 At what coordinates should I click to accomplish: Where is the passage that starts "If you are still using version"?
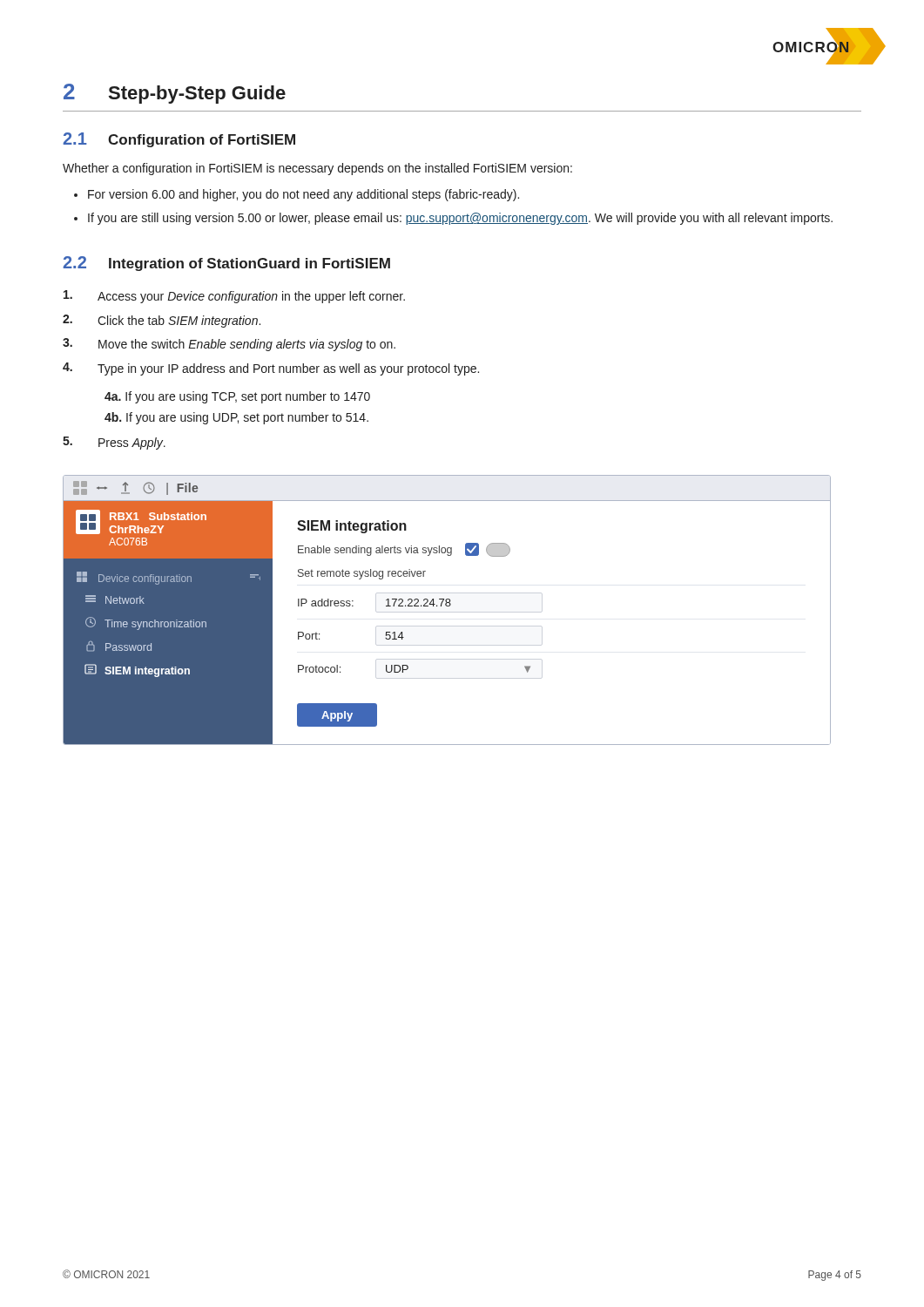tap(474, 219)
